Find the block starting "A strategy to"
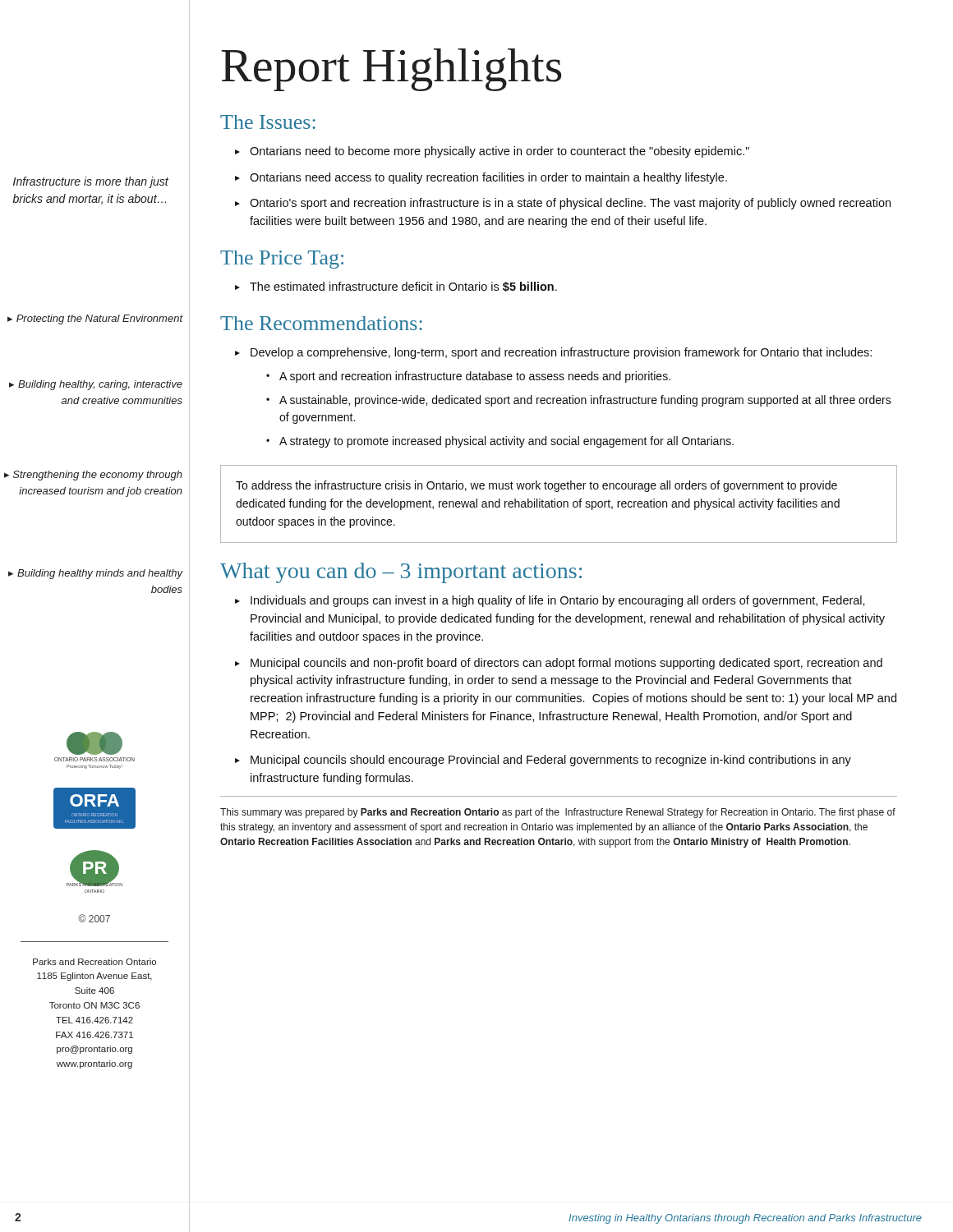This screenshot has height=1232, width=953. point(507,441)
